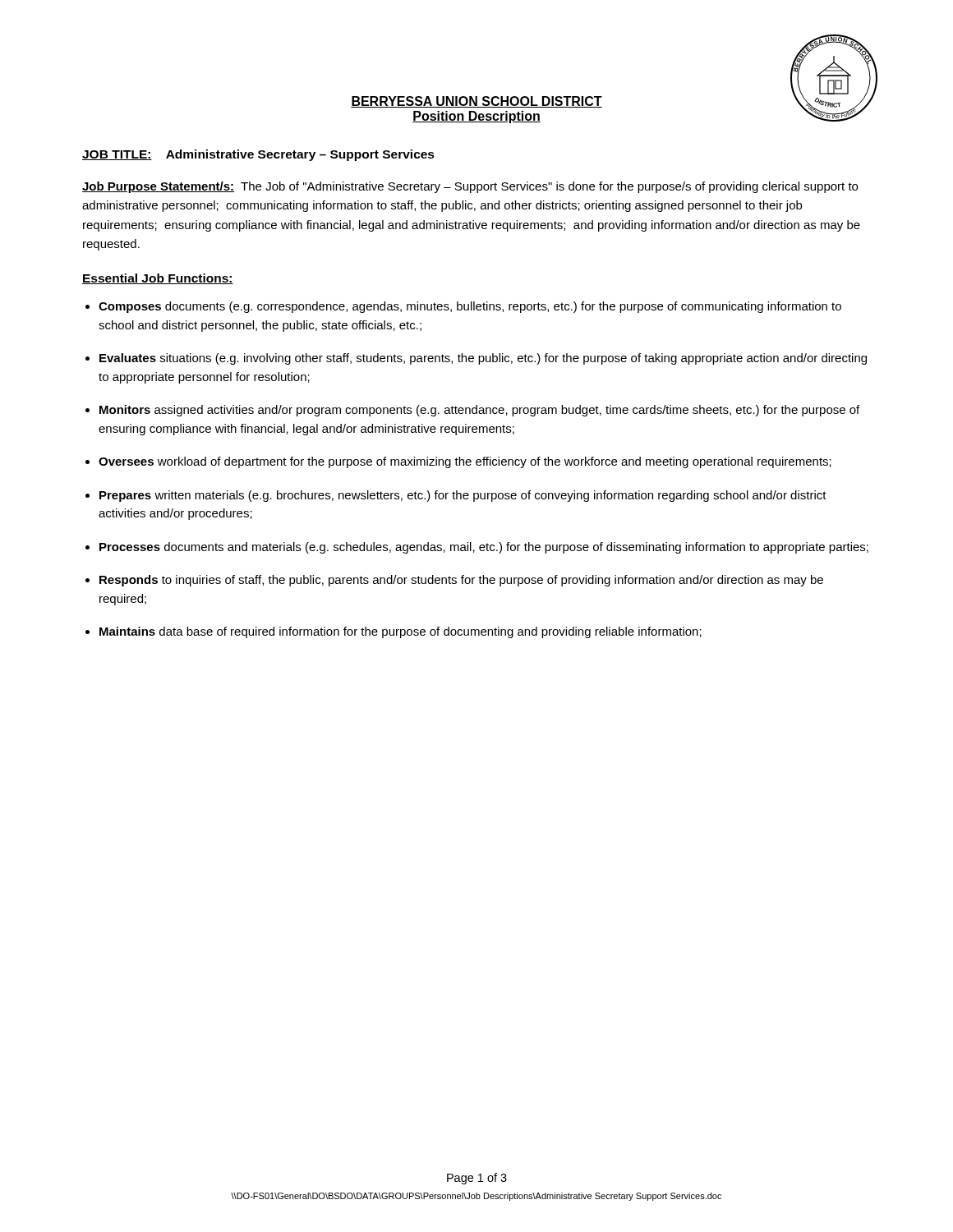The width and height of the screenshot is (953, 1232).
Task: Find the logo
Action: [x=834, y=78]
